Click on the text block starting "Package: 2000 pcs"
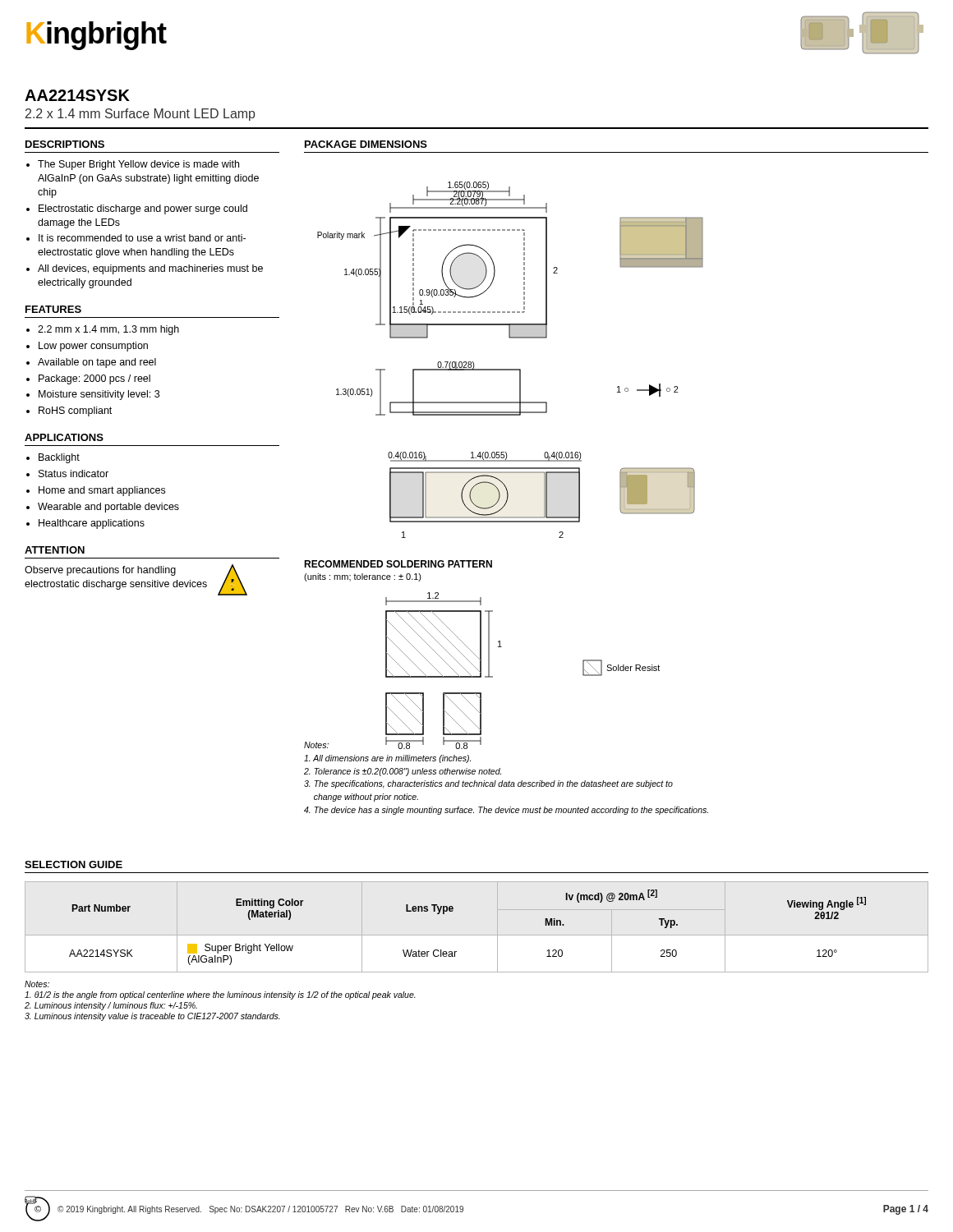This screenshot has height=1232, width=953. click(94, 378)
